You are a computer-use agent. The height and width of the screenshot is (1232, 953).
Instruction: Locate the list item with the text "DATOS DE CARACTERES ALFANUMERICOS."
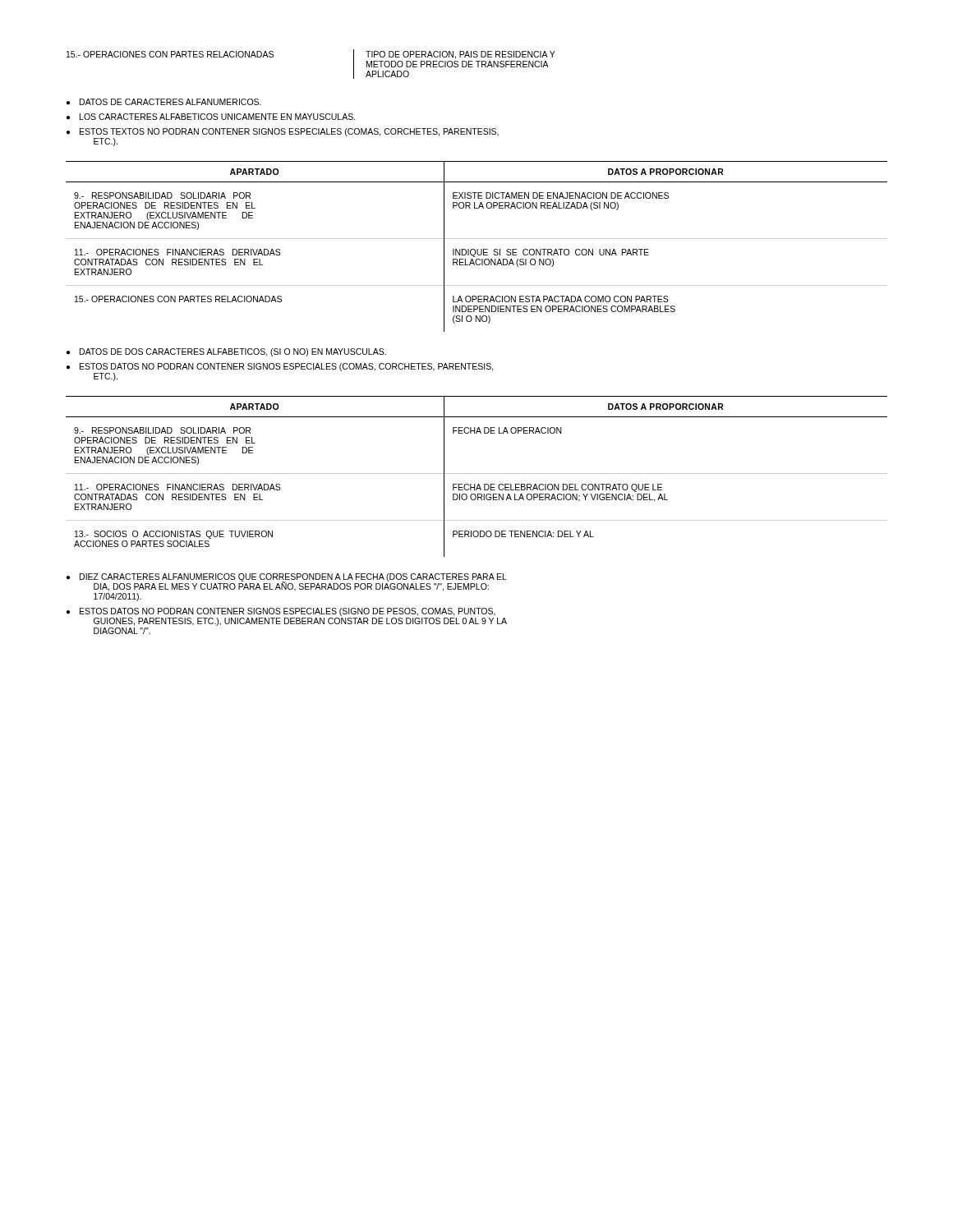point(170,102)
